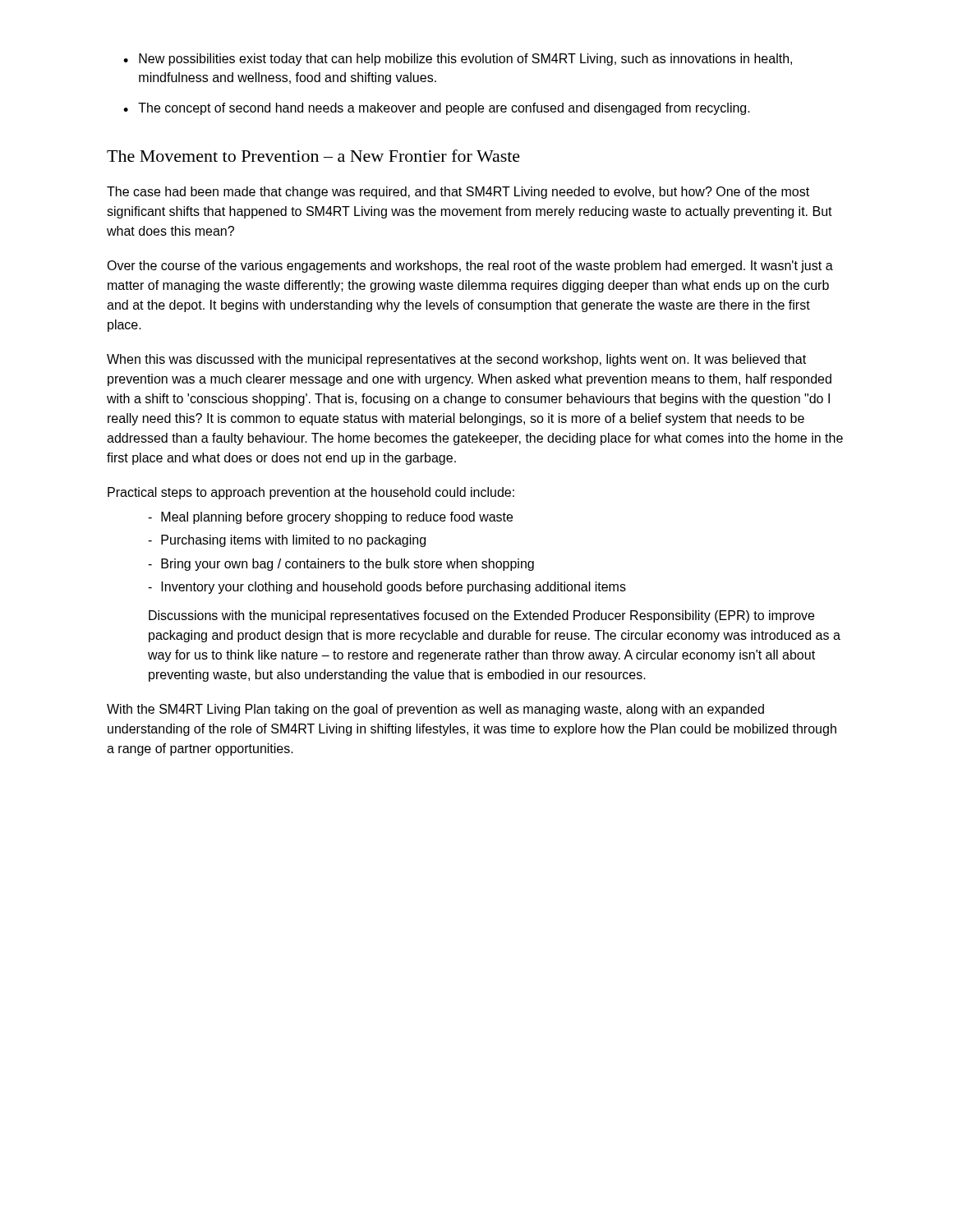Select the passage starting "- Bring your own bag /"

pyautogui.click(x=341, y=564)
